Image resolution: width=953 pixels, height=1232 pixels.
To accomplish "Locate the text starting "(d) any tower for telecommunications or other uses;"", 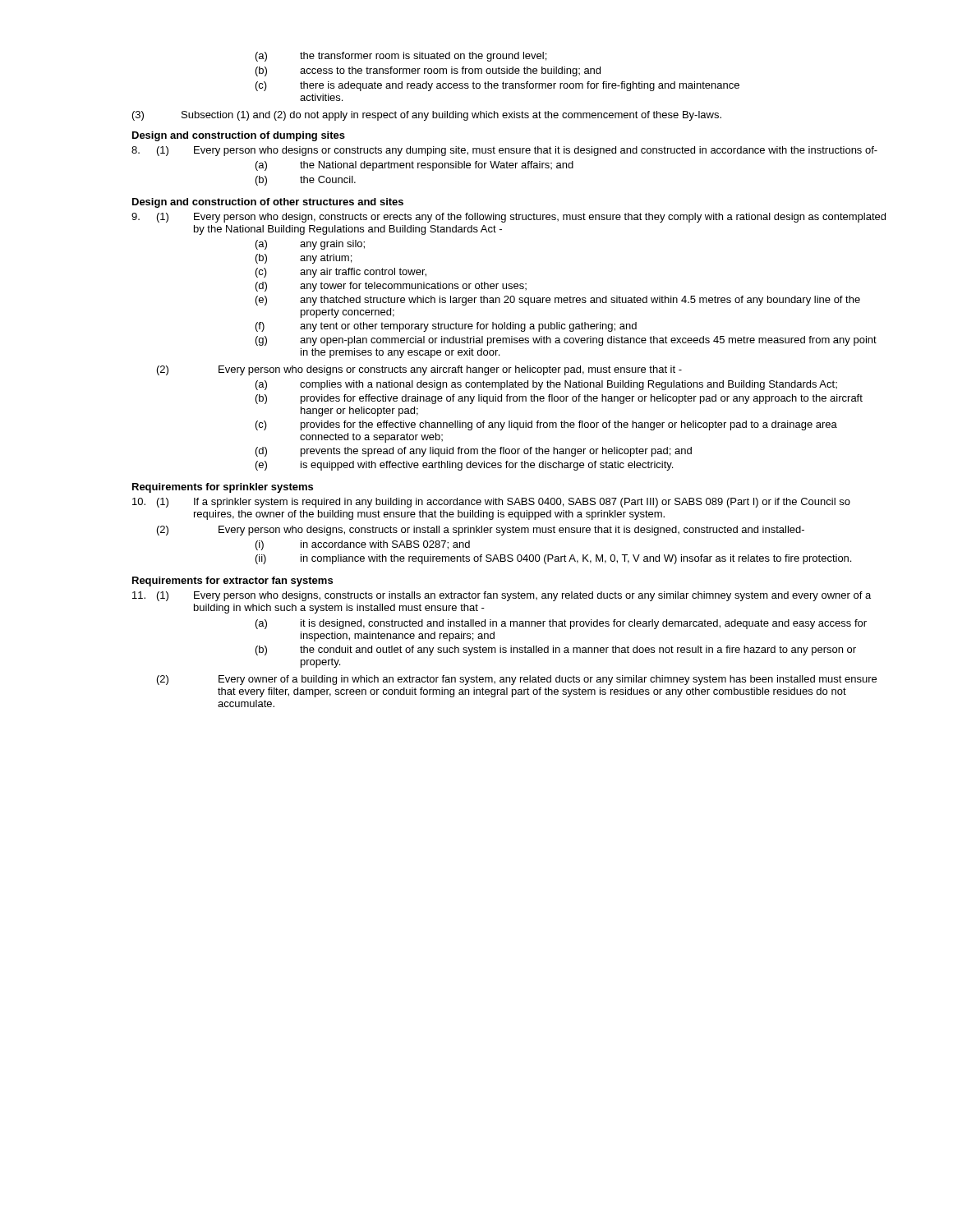I will click(391, 285).
